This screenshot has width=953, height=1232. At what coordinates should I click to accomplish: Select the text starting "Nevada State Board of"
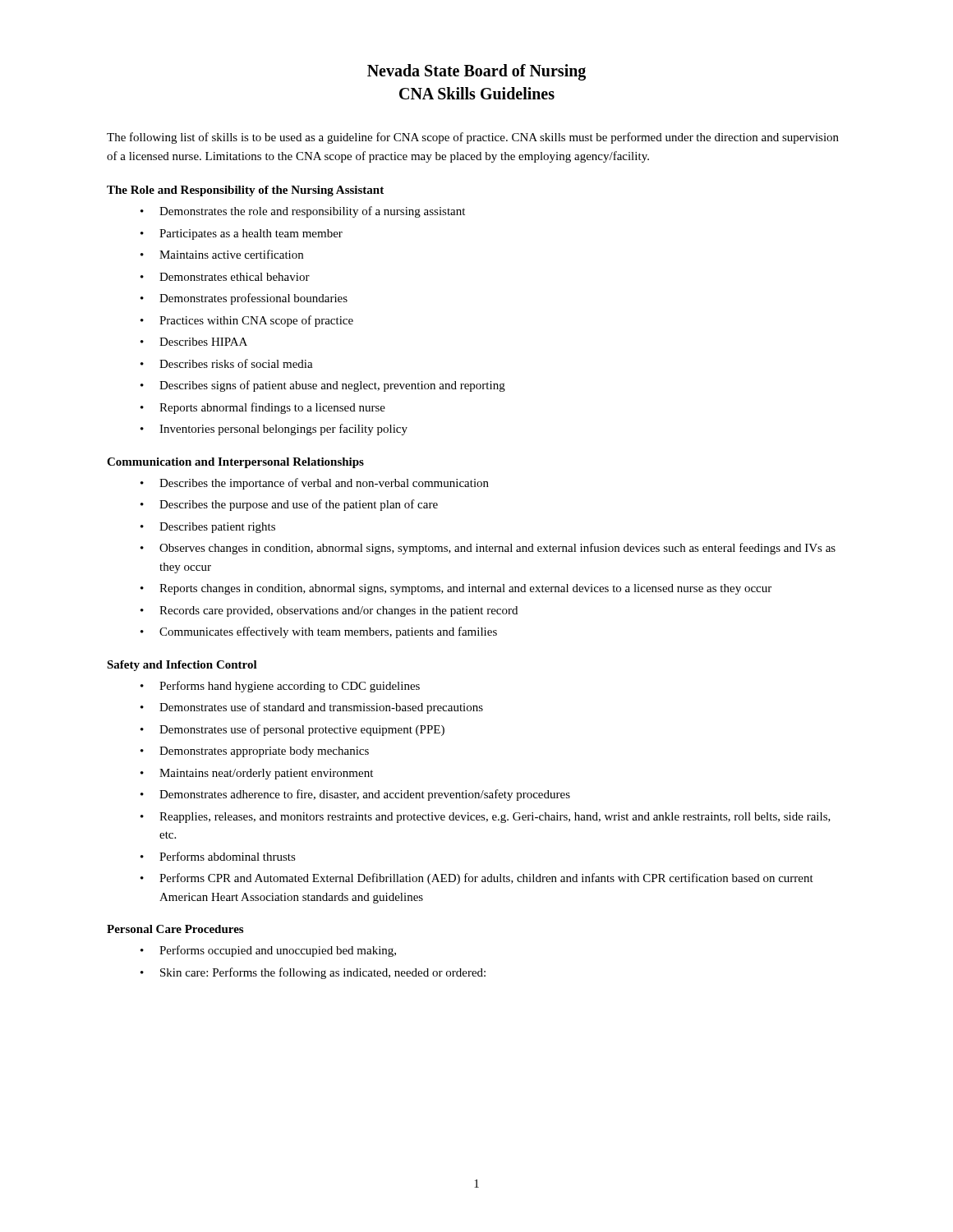[476, 82]
